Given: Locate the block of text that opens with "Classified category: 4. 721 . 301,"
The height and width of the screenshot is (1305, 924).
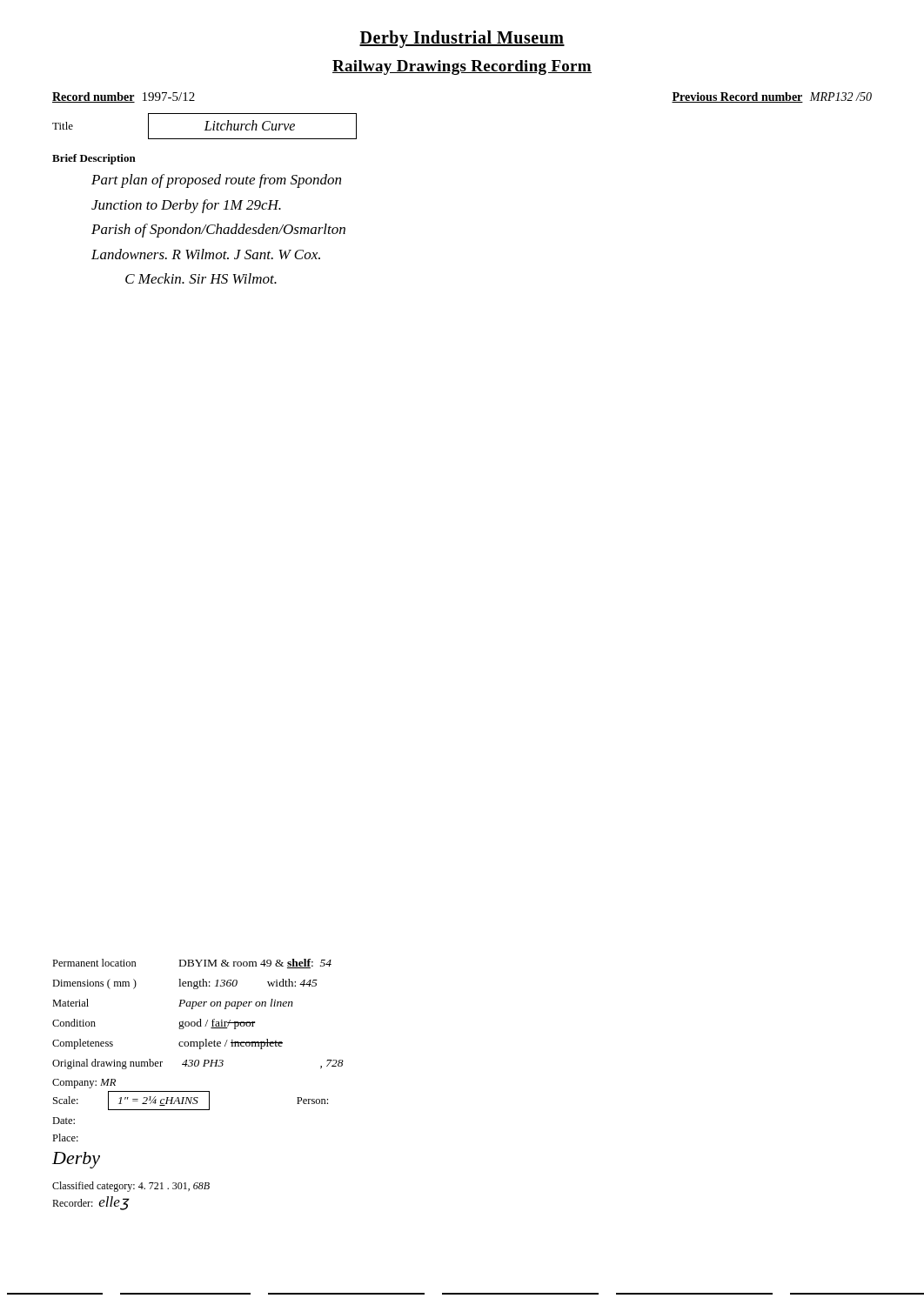Looking at the screenshot, I should (x=131, y=1195).
